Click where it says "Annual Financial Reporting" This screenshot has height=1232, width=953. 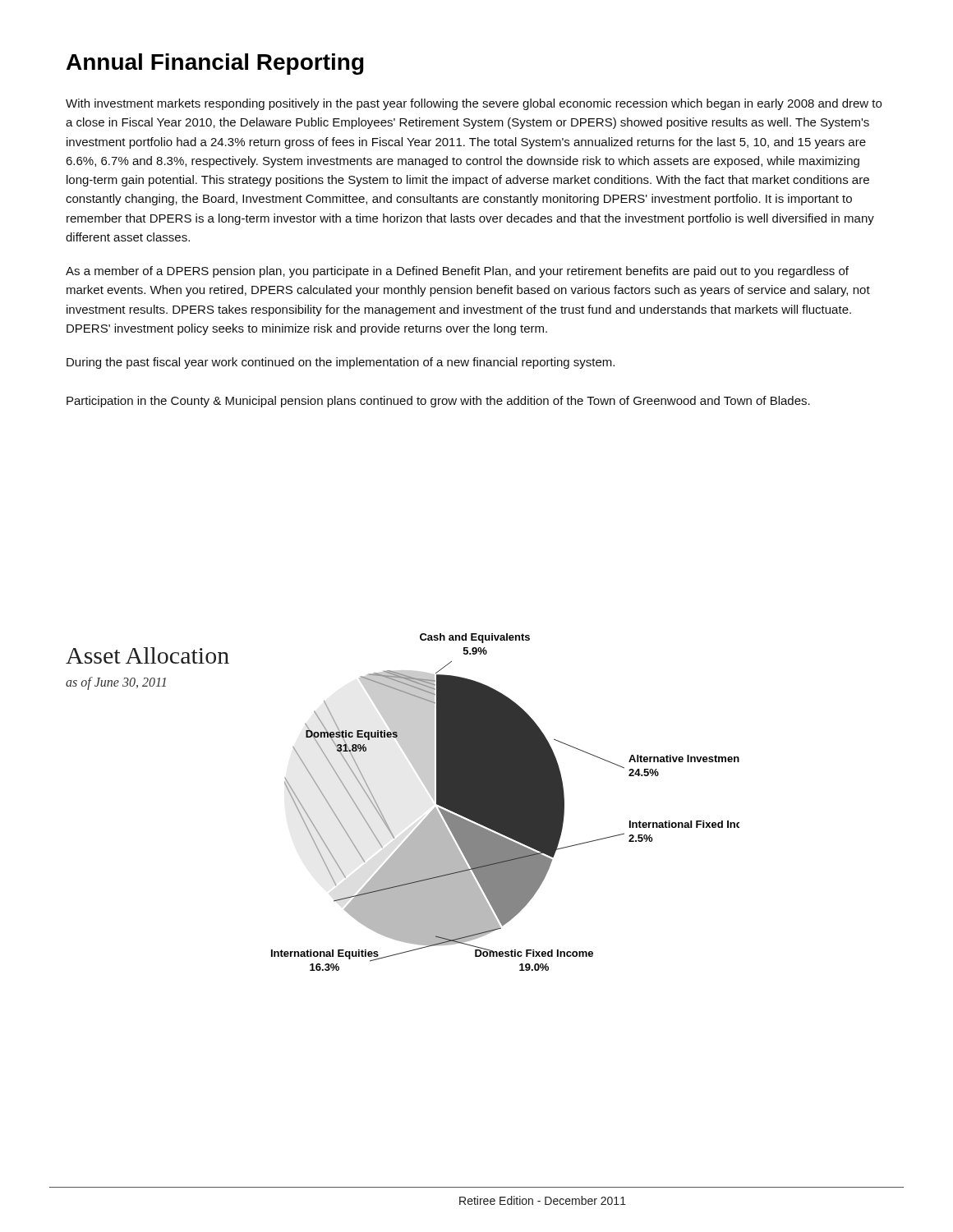(x=215, y=62)
